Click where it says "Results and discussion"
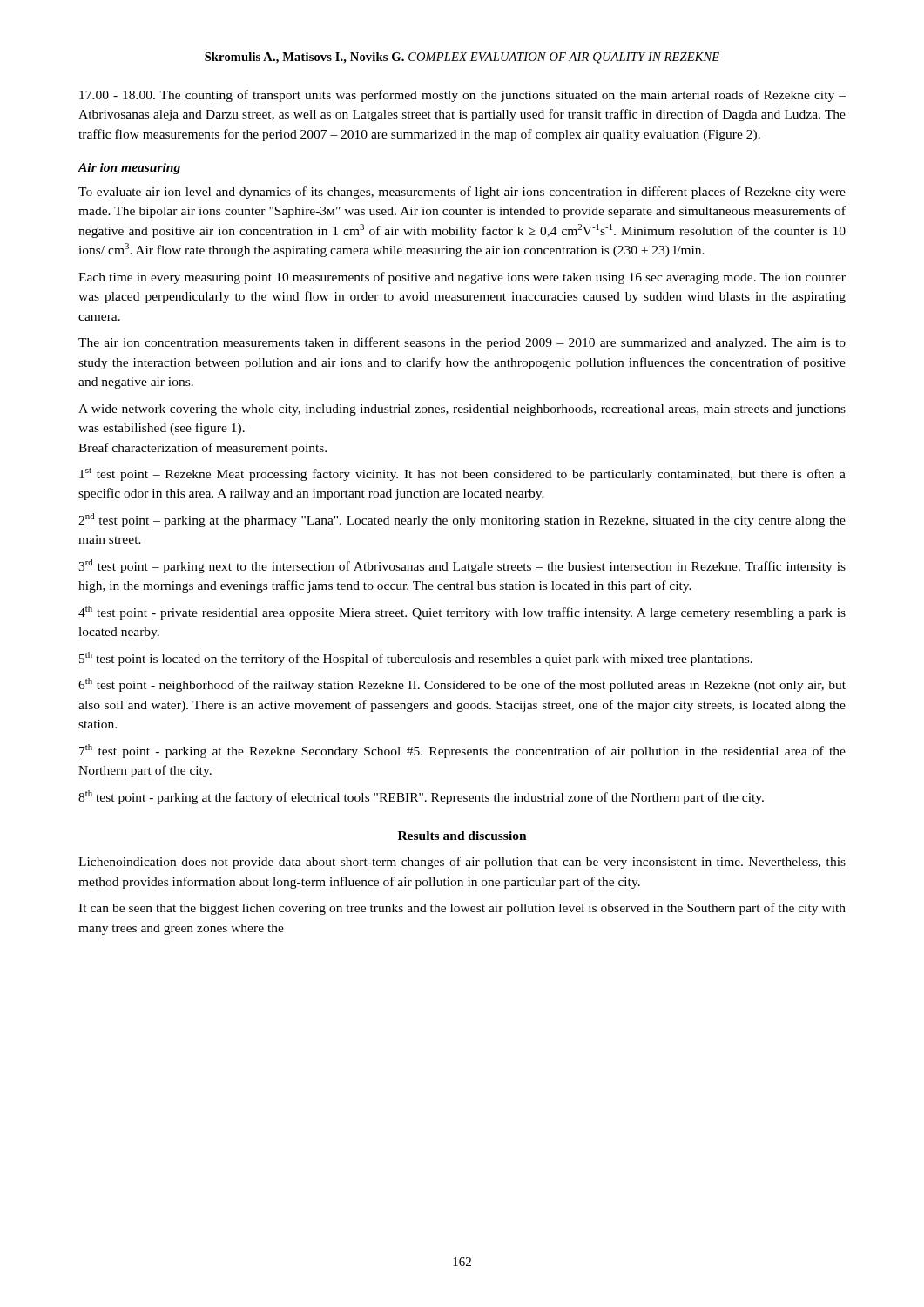Screen dimensions: 1307x924 click(x=462, y=835)
